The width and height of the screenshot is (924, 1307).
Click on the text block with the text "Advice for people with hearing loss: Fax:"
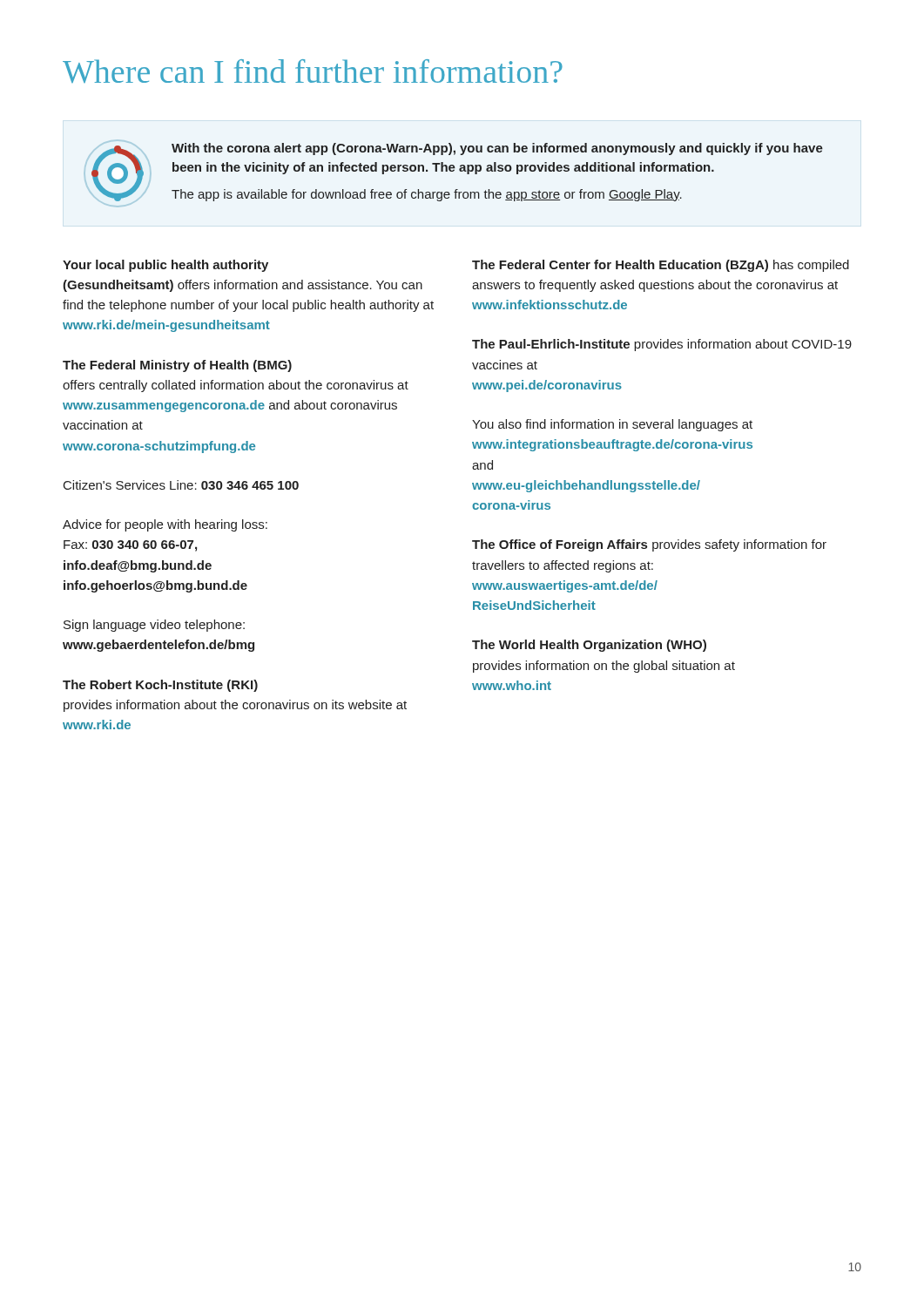click(x=165, y=555)
